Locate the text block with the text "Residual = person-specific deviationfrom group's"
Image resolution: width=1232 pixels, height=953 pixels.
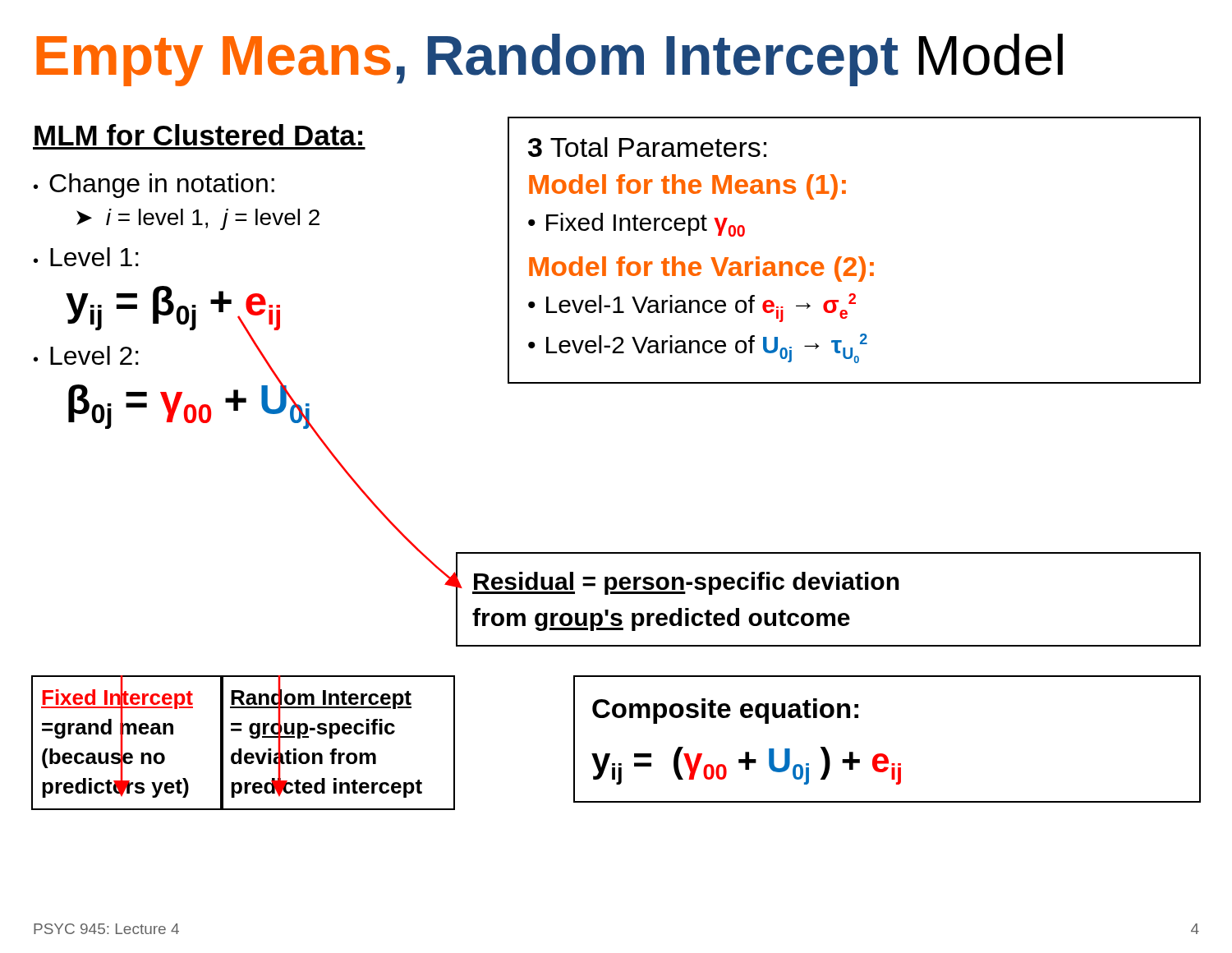(x=686, y=599)
